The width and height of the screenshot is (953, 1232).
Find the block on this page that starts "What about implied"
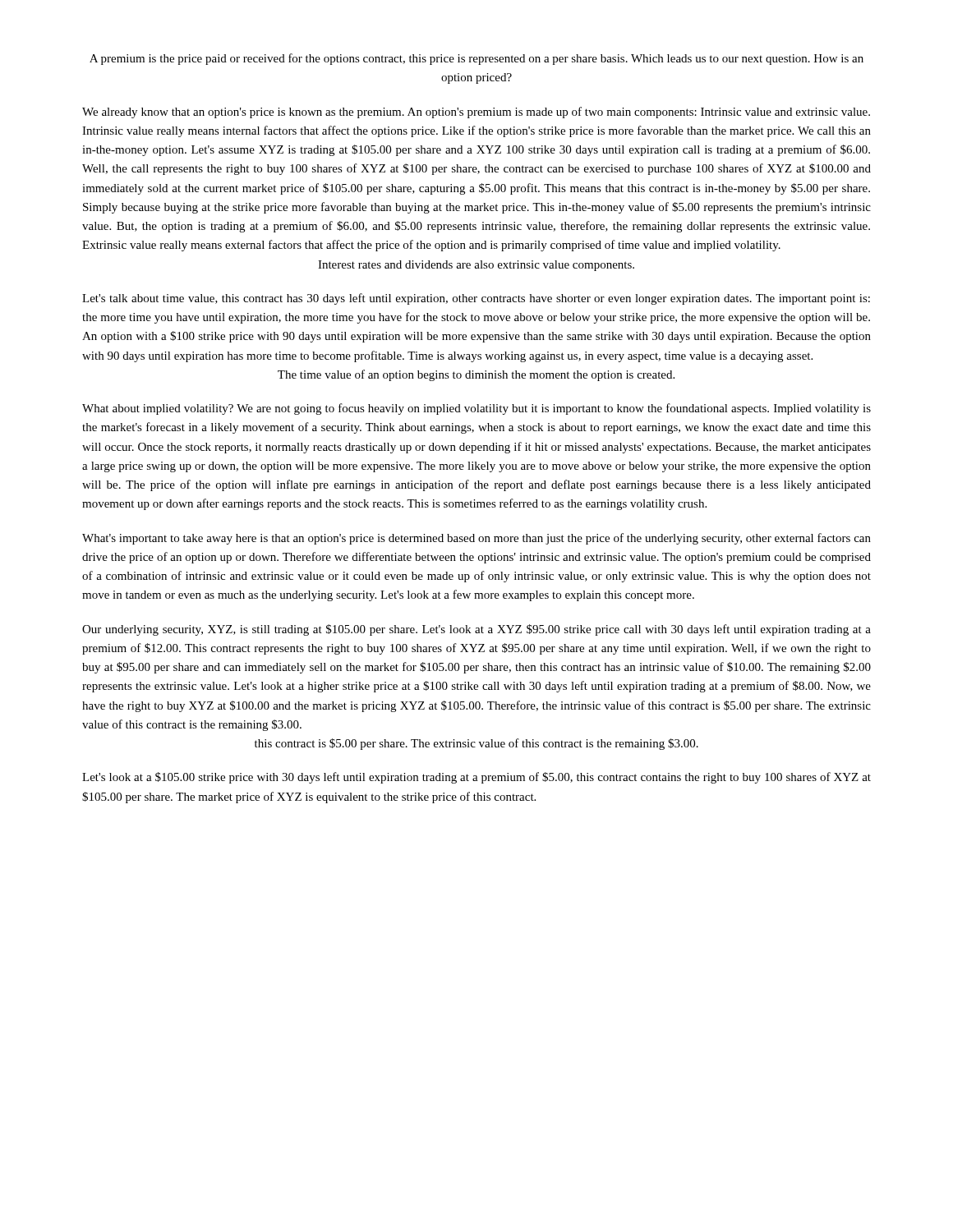point(476,456)
